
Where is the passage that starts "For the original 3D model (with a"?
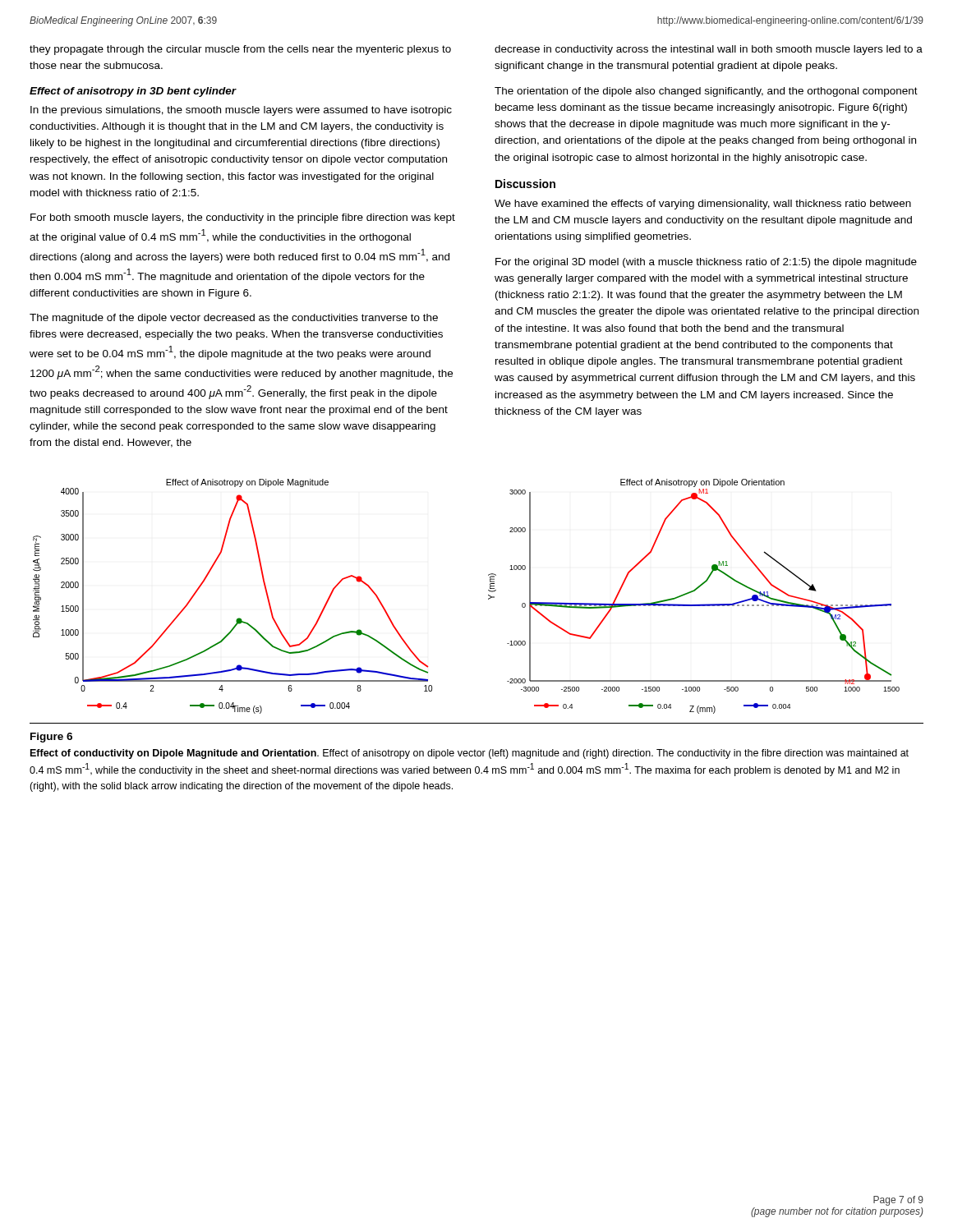pyautogui.click(x=709, y=337)
